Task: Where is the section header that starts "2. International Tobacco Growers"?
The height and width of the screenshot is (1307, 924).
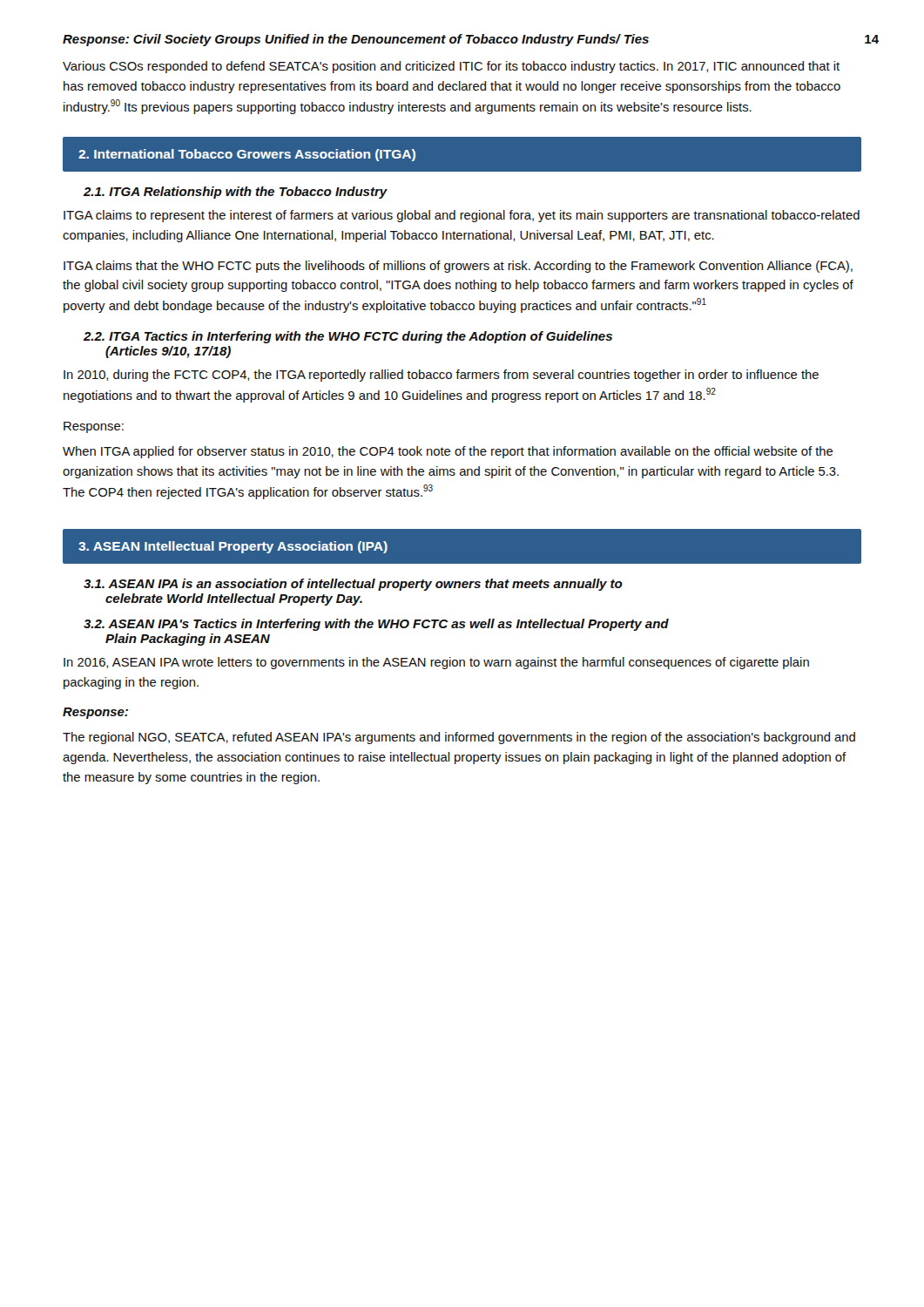Action: [247, 154]
